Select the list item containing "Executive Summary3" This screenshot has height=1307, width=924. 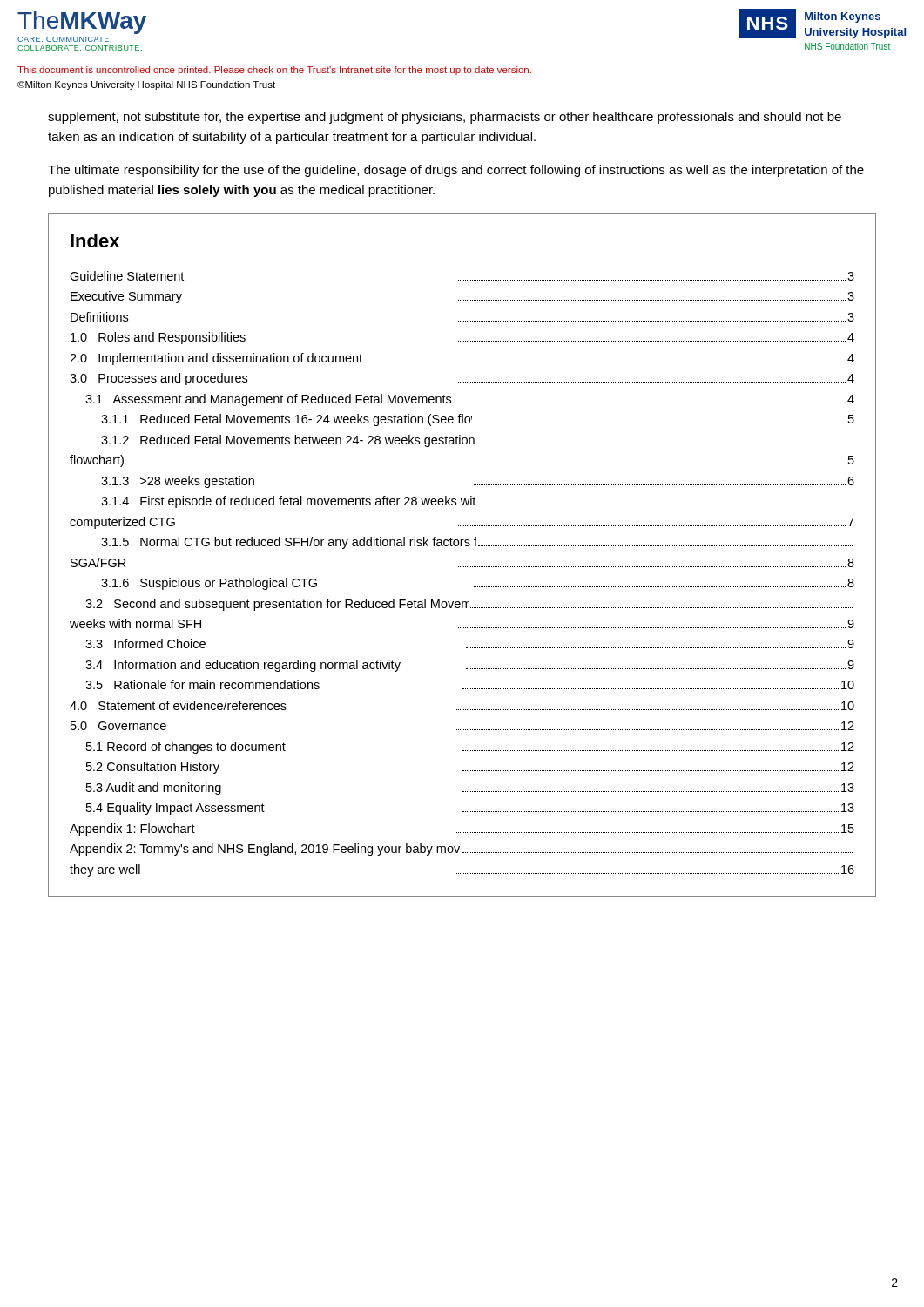[462, 297]
